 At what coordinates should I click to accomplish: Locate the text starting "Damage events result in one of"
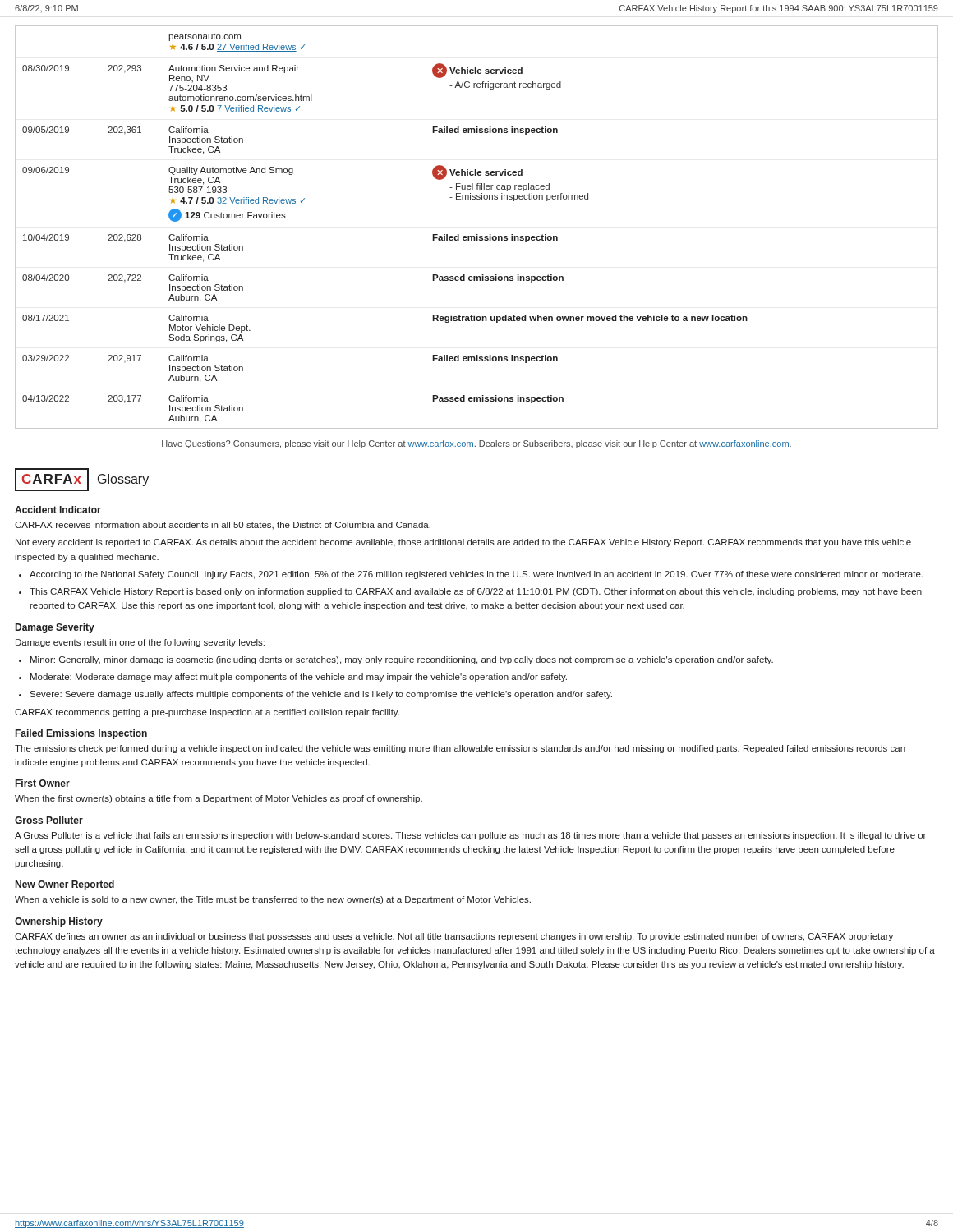point(140,642)
